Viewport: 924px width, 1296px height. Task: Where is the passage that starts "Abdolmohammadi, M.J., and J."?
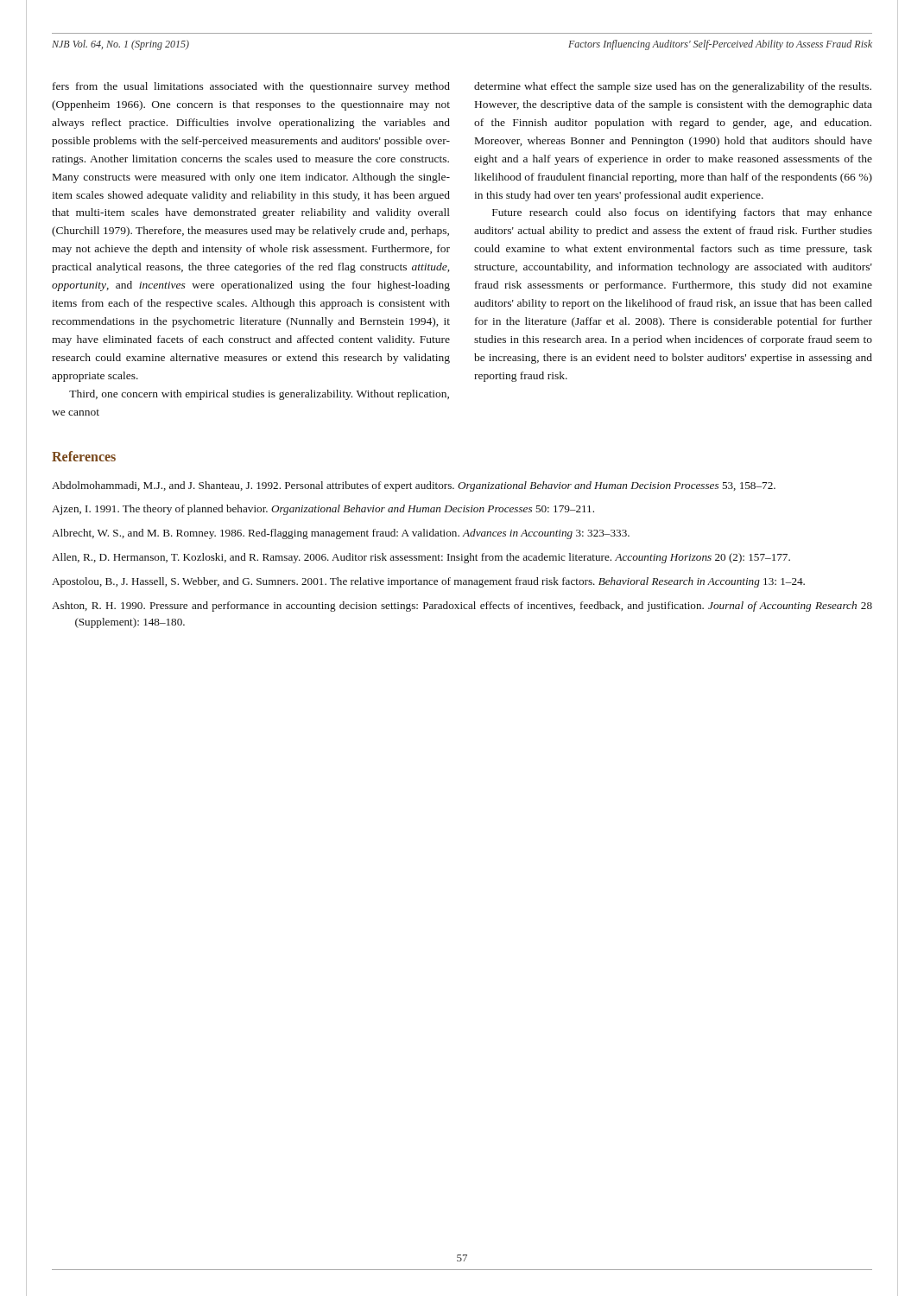414,485
